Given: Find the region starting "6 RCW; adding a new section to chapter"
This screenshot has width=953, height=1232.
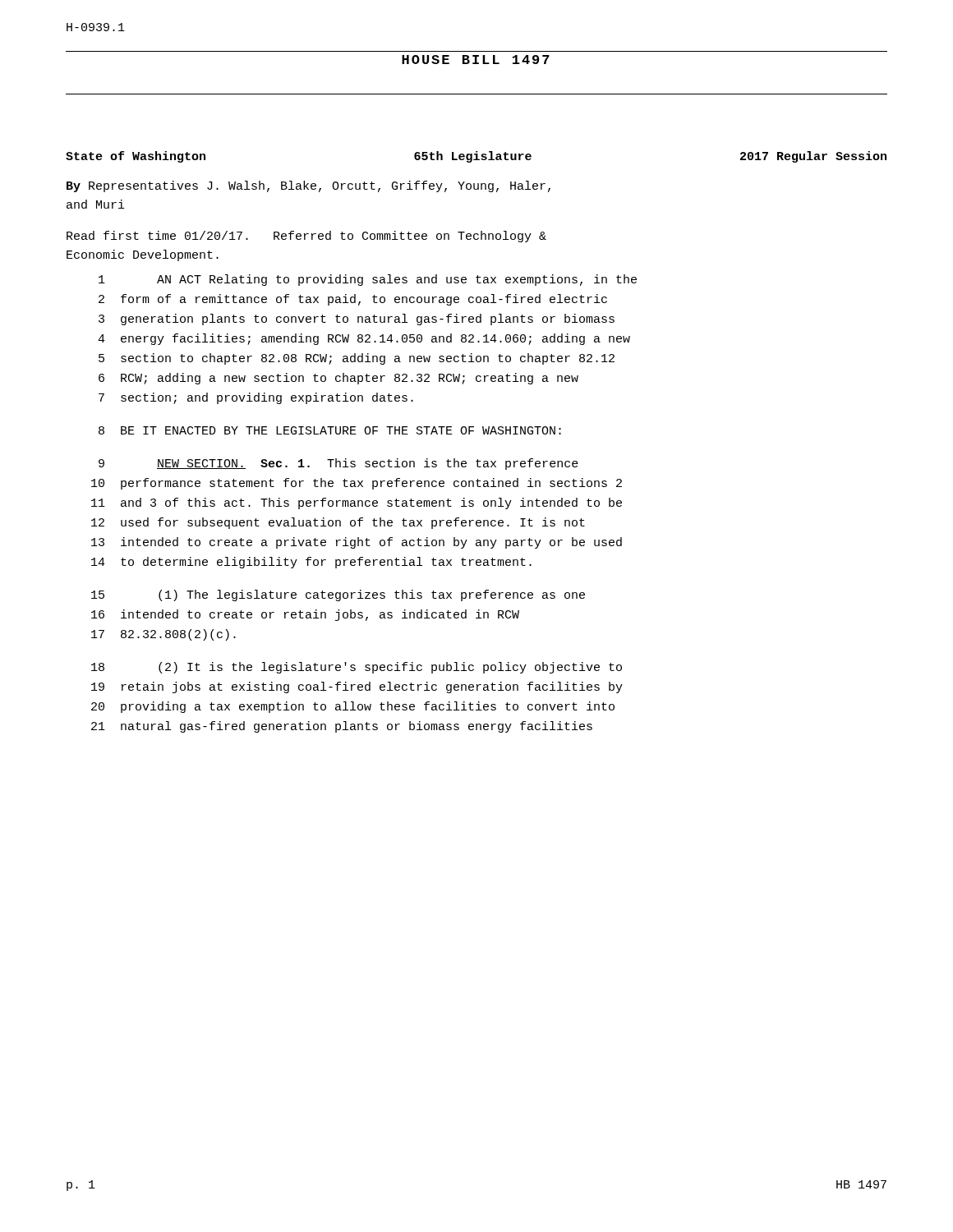Looking at the screenshot, I should click(x=476, y=379).
